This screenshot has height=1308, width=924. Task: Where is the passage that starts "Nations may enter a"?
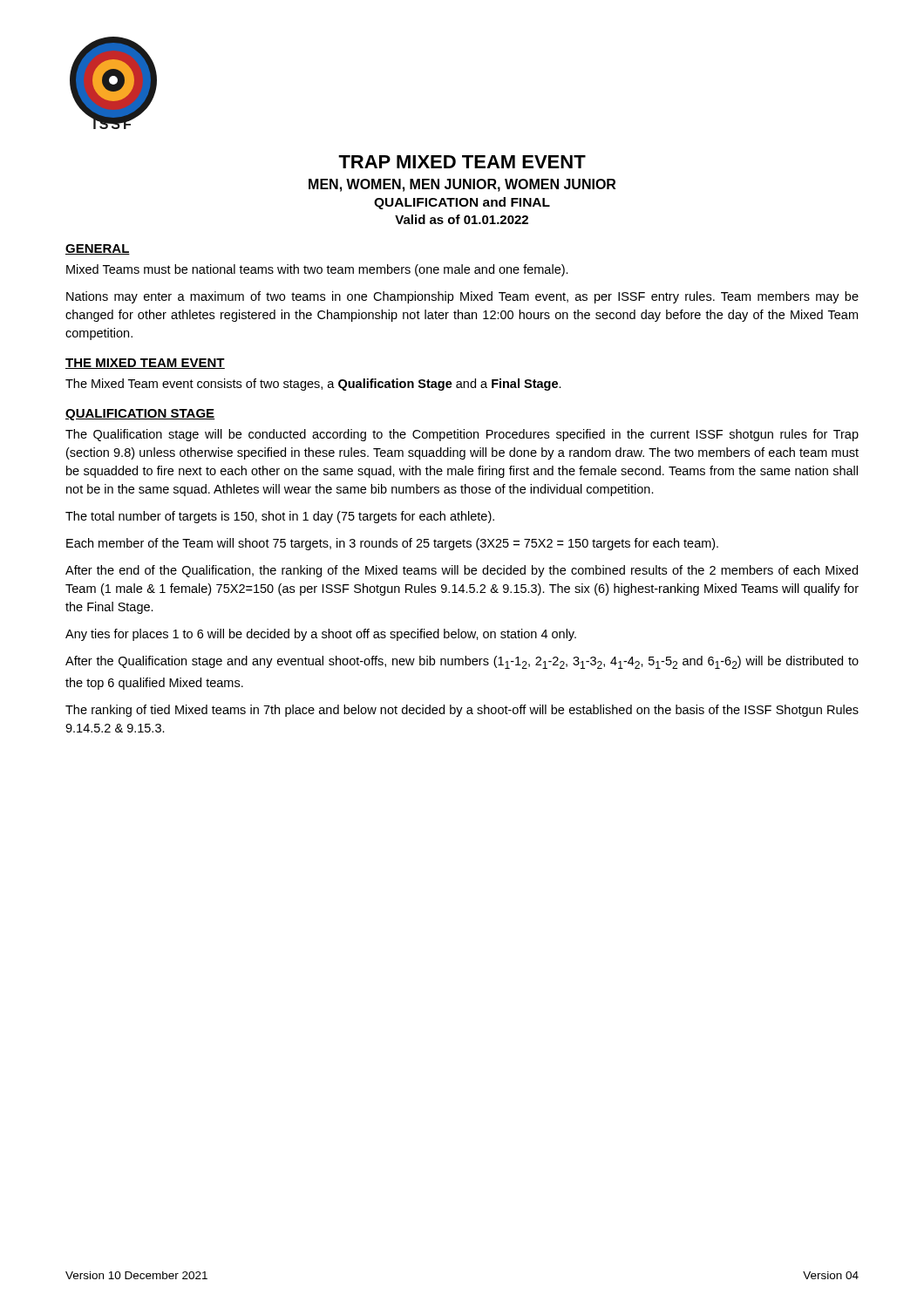462,315
